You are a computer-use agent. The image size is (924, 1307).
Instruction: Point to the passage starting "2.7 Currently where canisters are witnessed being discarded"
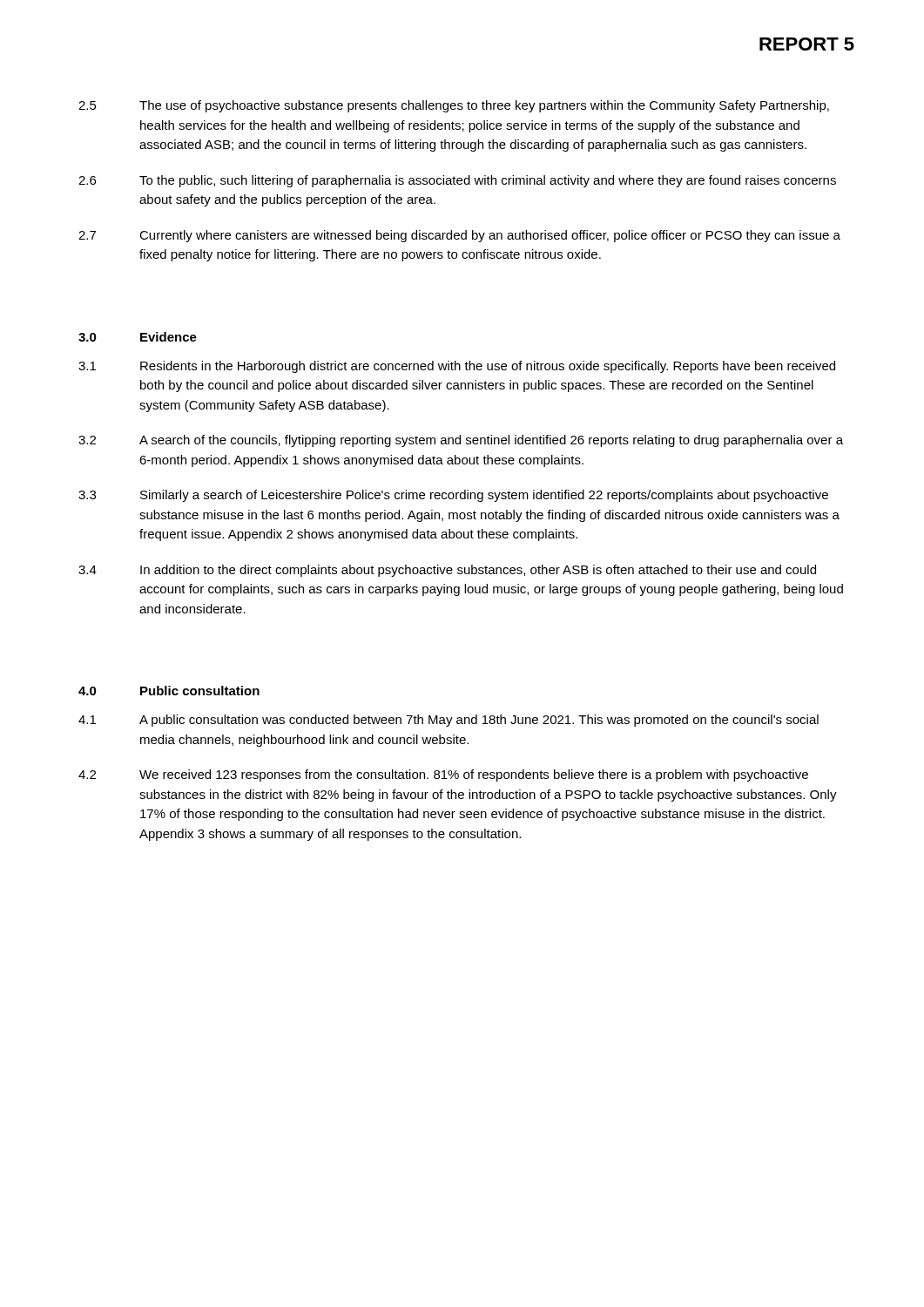pos(462,245)
